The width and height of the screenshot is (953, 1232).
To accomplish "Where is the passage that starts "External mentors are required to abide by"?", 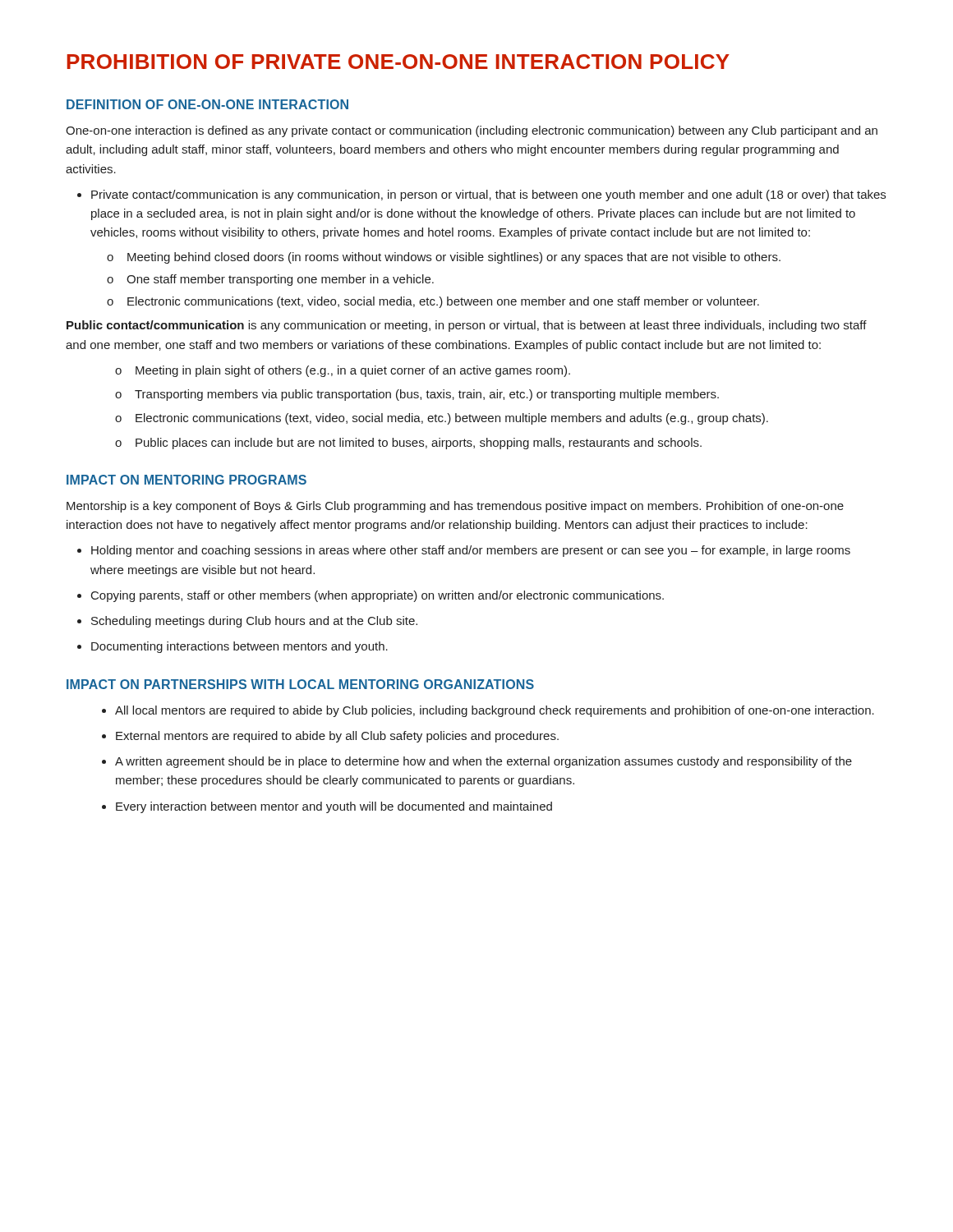I will 501,735.
